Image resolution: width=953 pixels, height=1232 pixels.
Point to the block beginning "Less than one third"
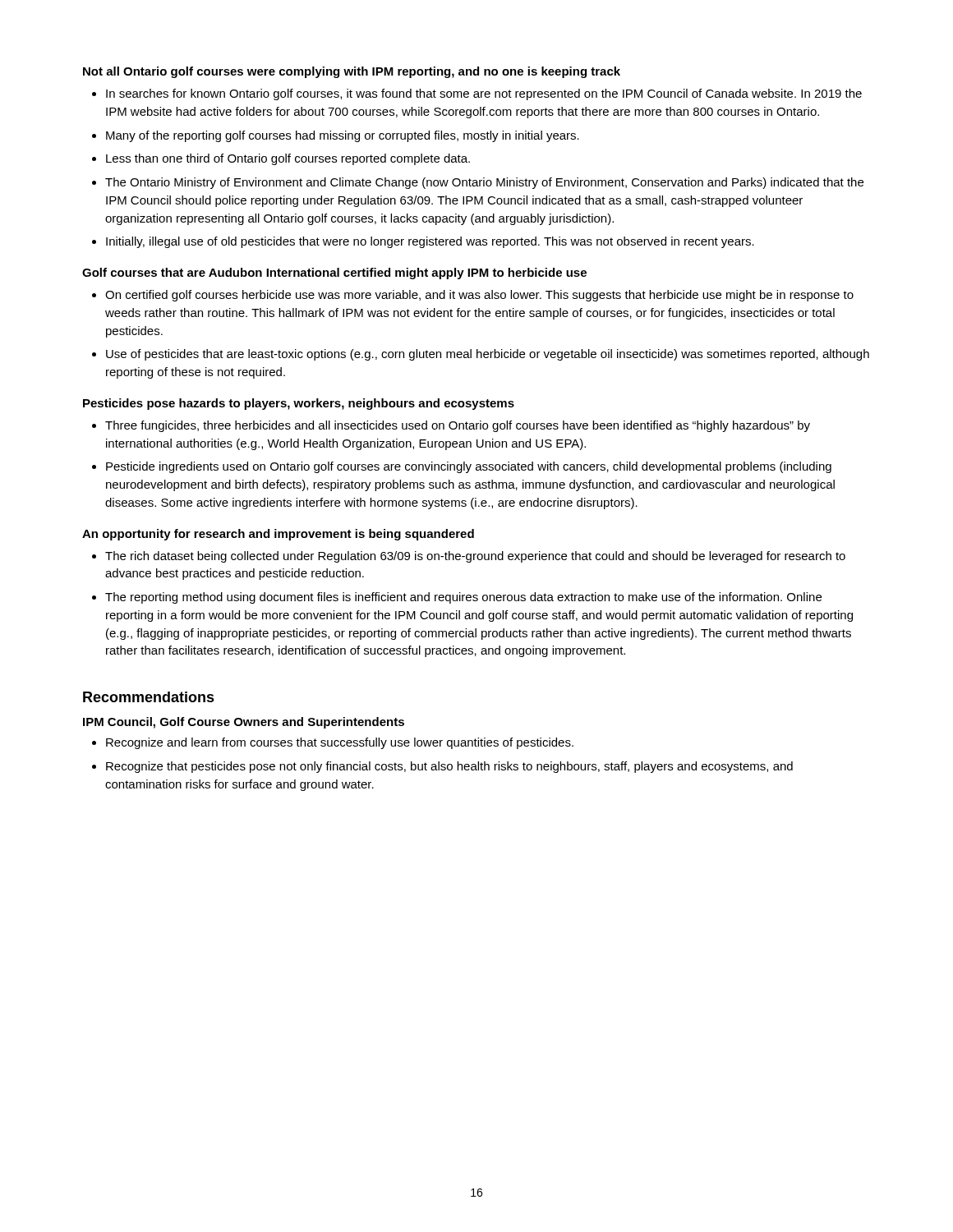pyautogui.click(x=288, y=158)
